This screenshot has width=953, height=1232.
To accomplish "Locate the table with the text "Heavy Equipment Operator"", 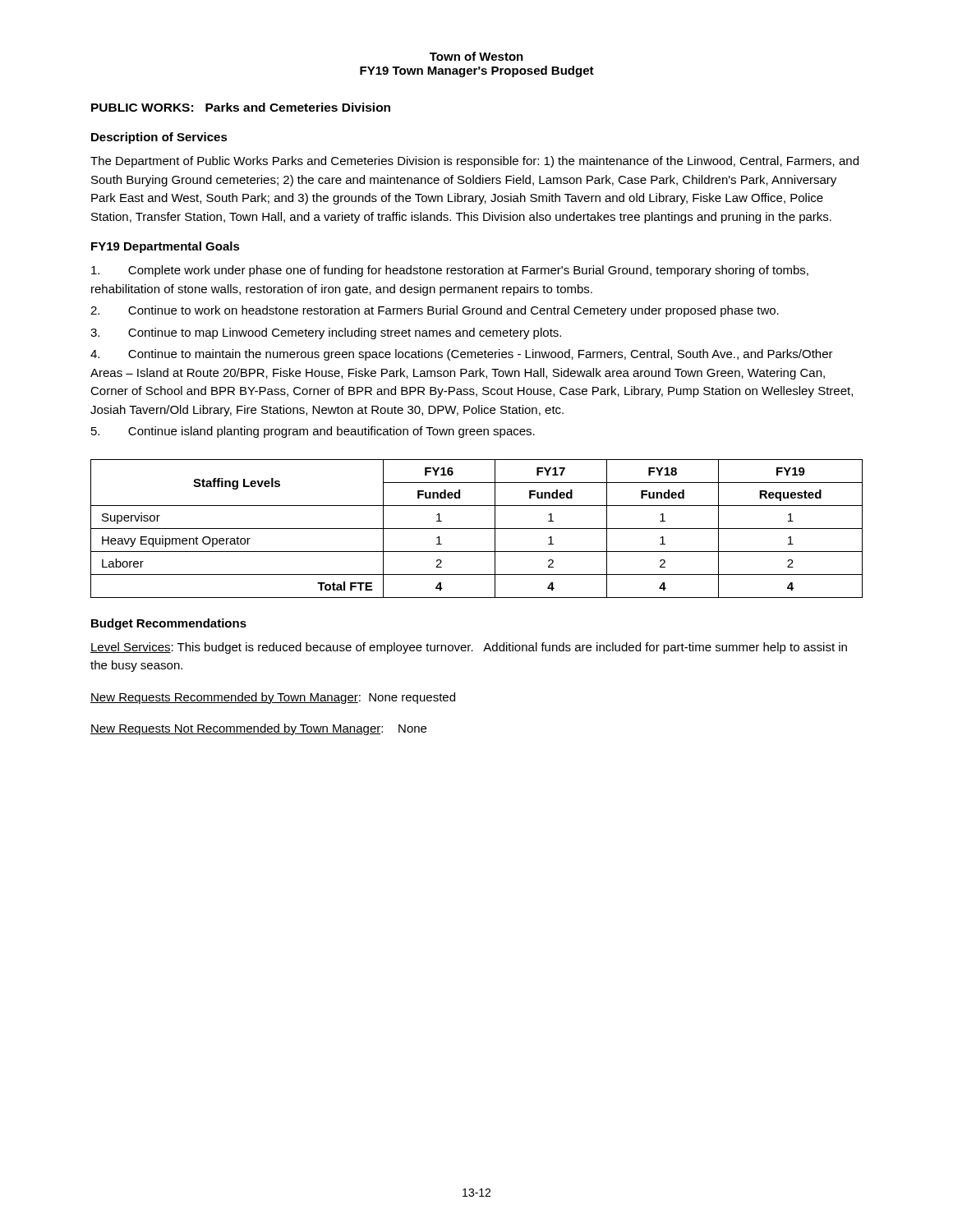I will click(476, 528).
